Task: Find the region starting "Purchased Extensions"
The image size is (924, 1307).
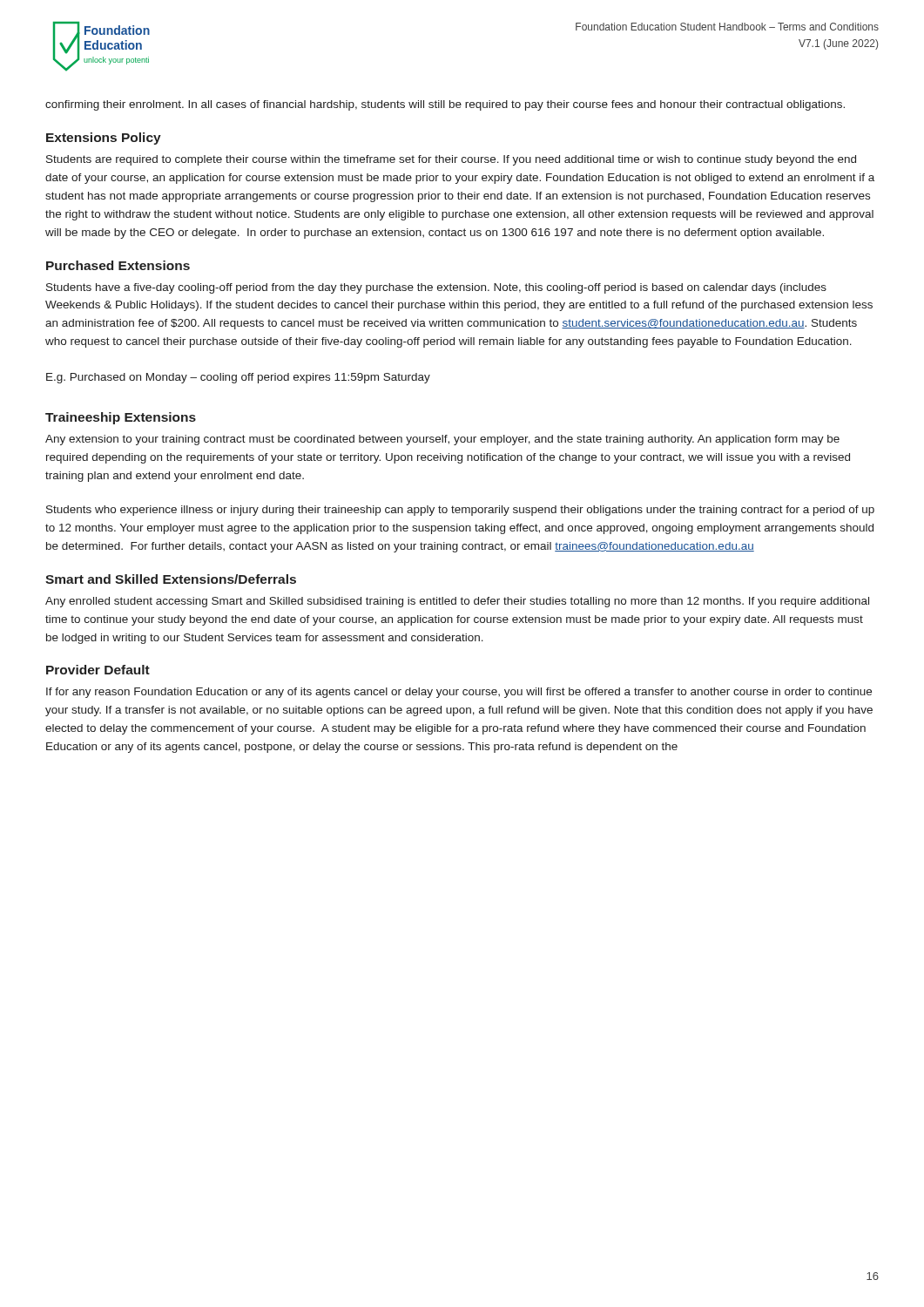Action: [118, 265]
